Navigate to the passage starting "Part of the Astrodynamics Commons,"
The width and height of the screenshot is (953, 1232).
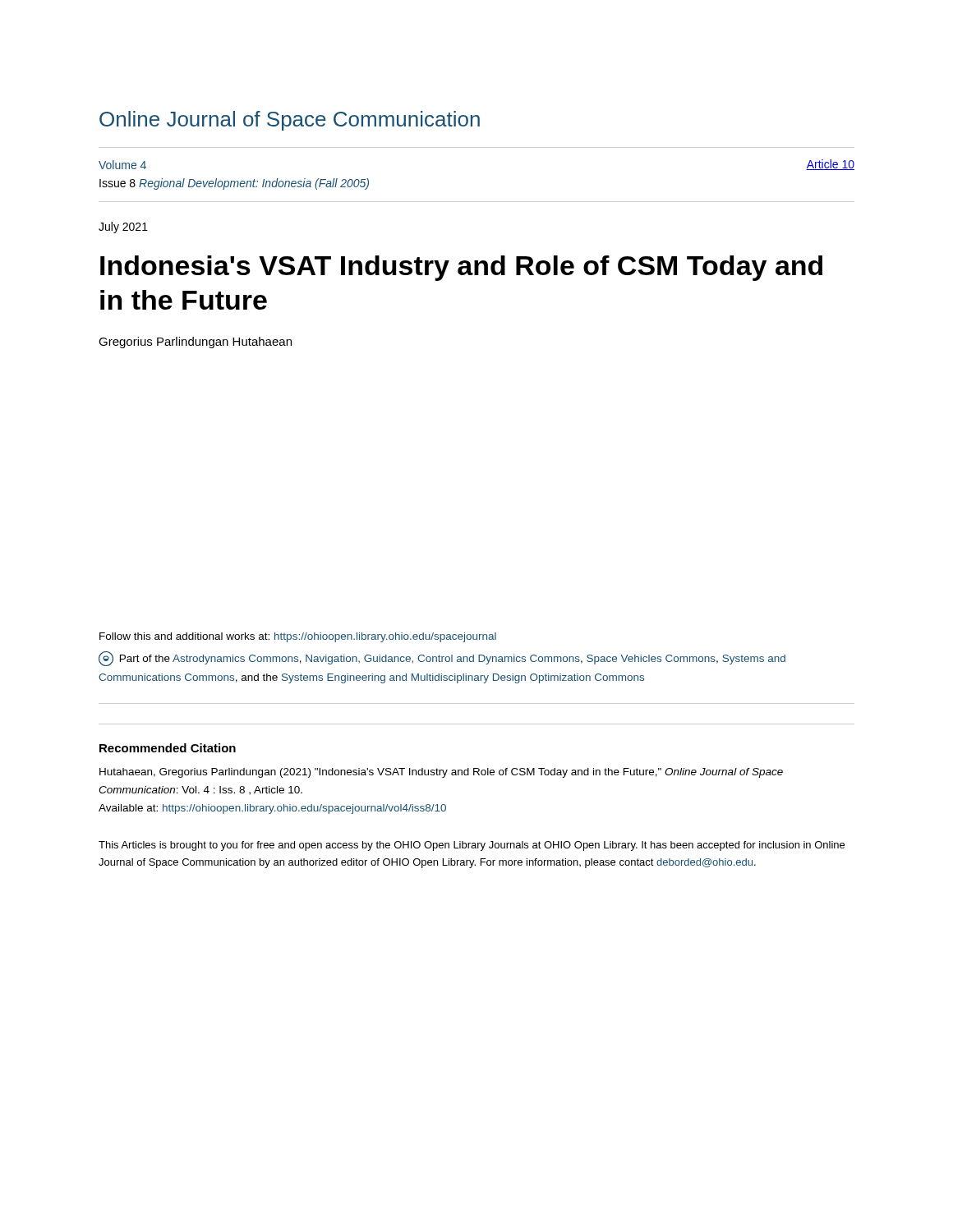[x=442, y=667]
